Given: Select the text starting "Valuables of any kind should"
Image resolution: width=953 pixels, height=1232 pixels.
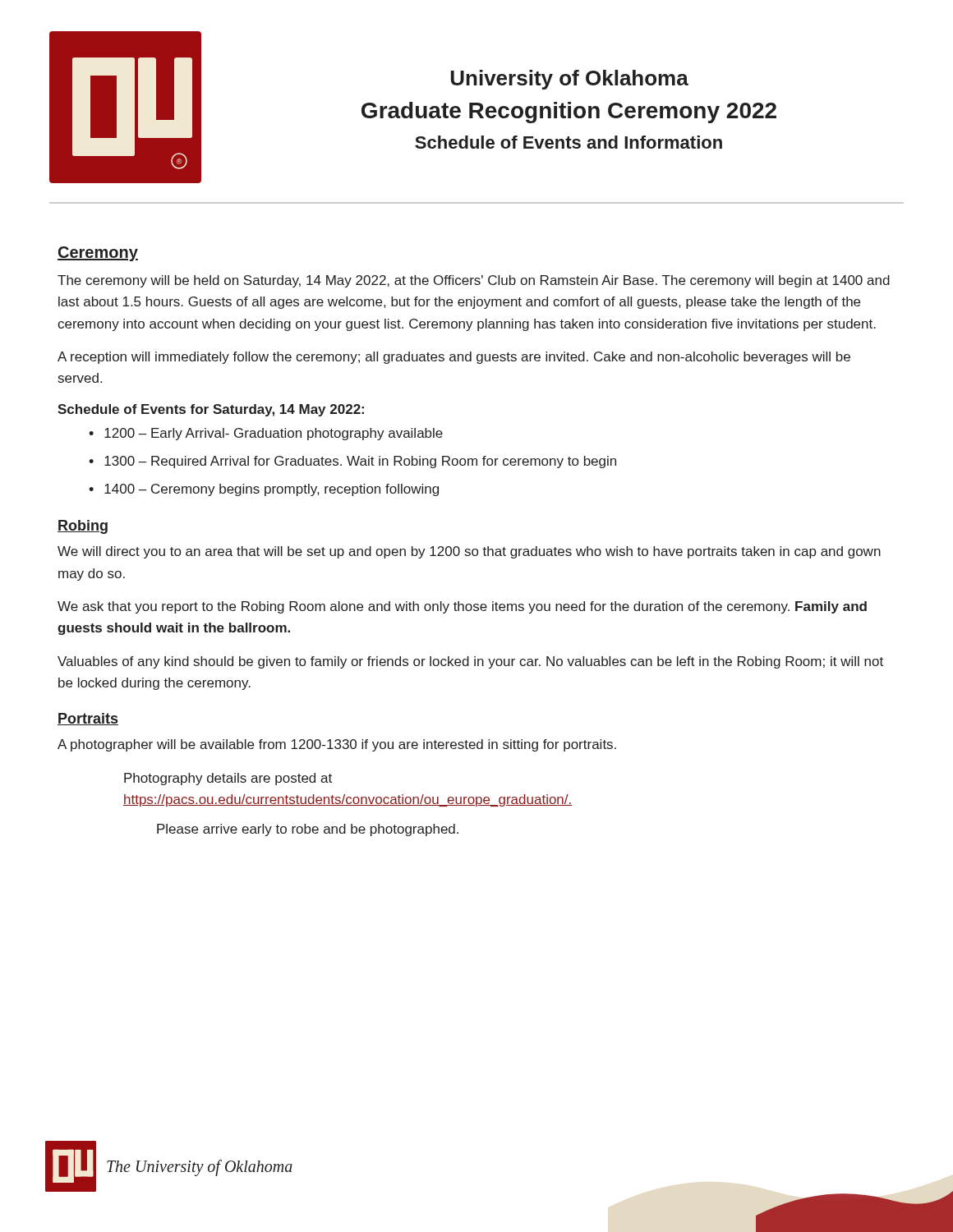Looking at the screenshot, I should tap(470, 672).
